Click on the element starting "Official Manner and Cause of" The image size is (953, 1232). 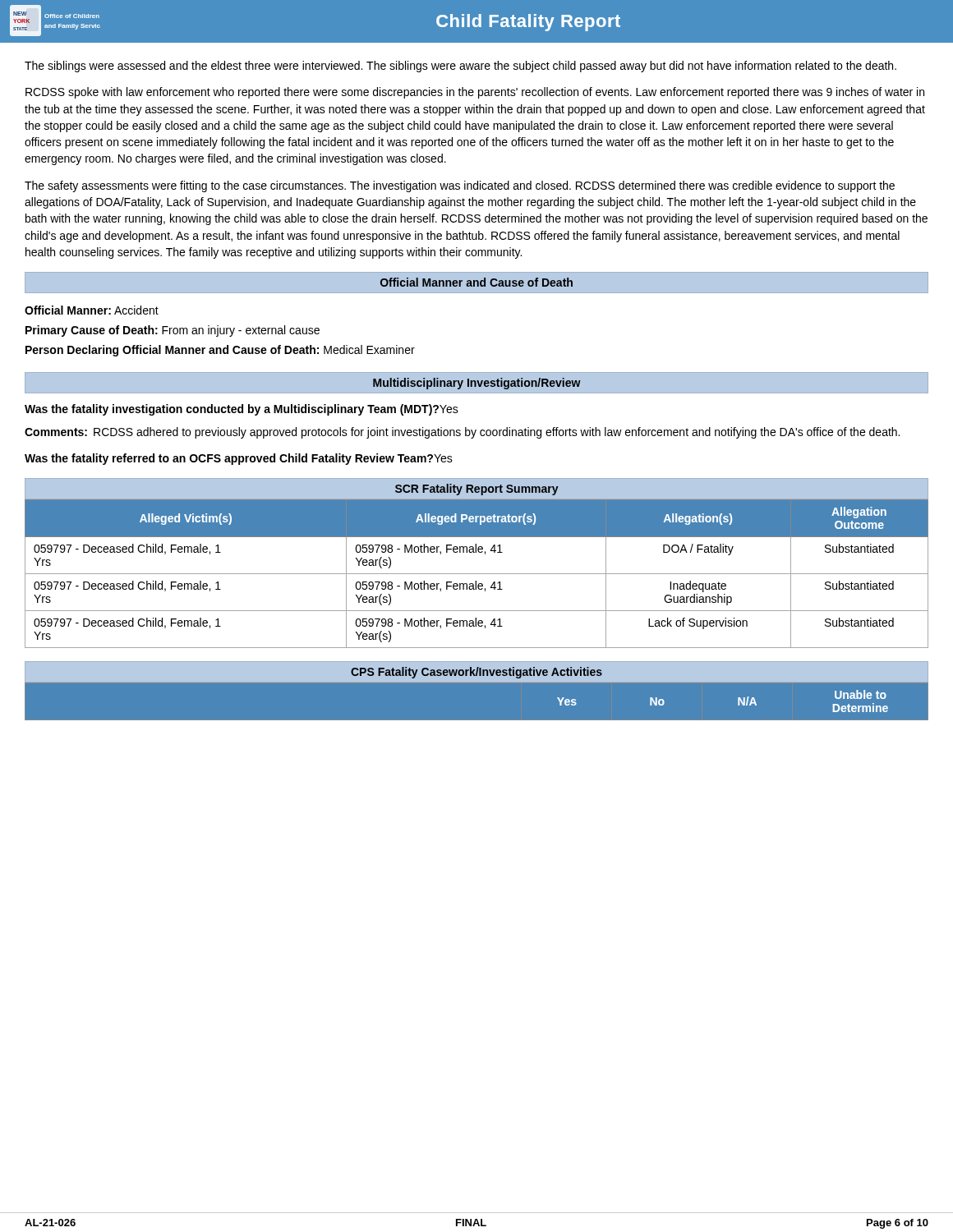(476, 283)
